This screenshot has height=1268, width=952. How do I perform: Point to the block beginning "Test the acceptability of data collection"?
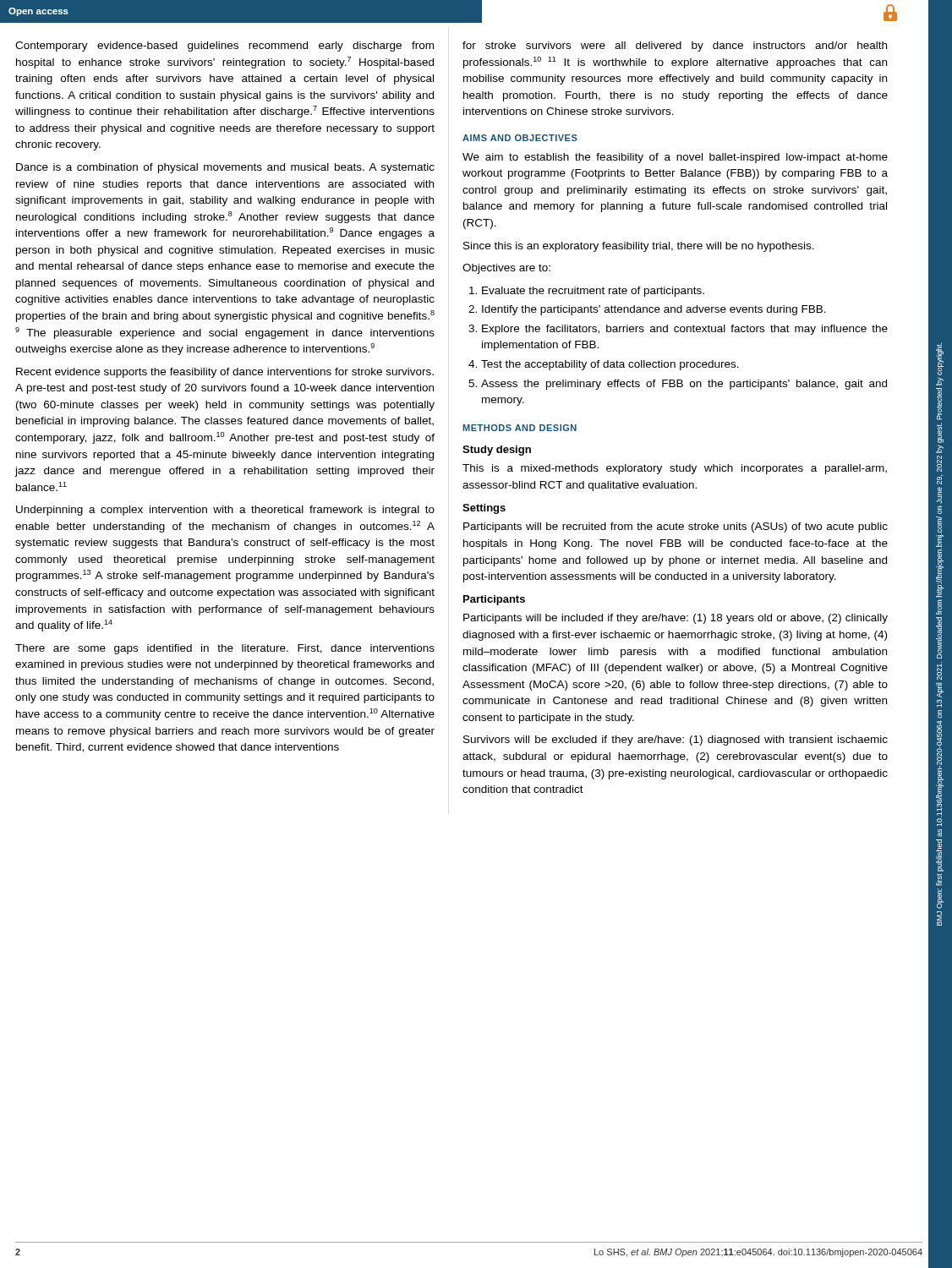pyautogui.click(x=610, y=364)
